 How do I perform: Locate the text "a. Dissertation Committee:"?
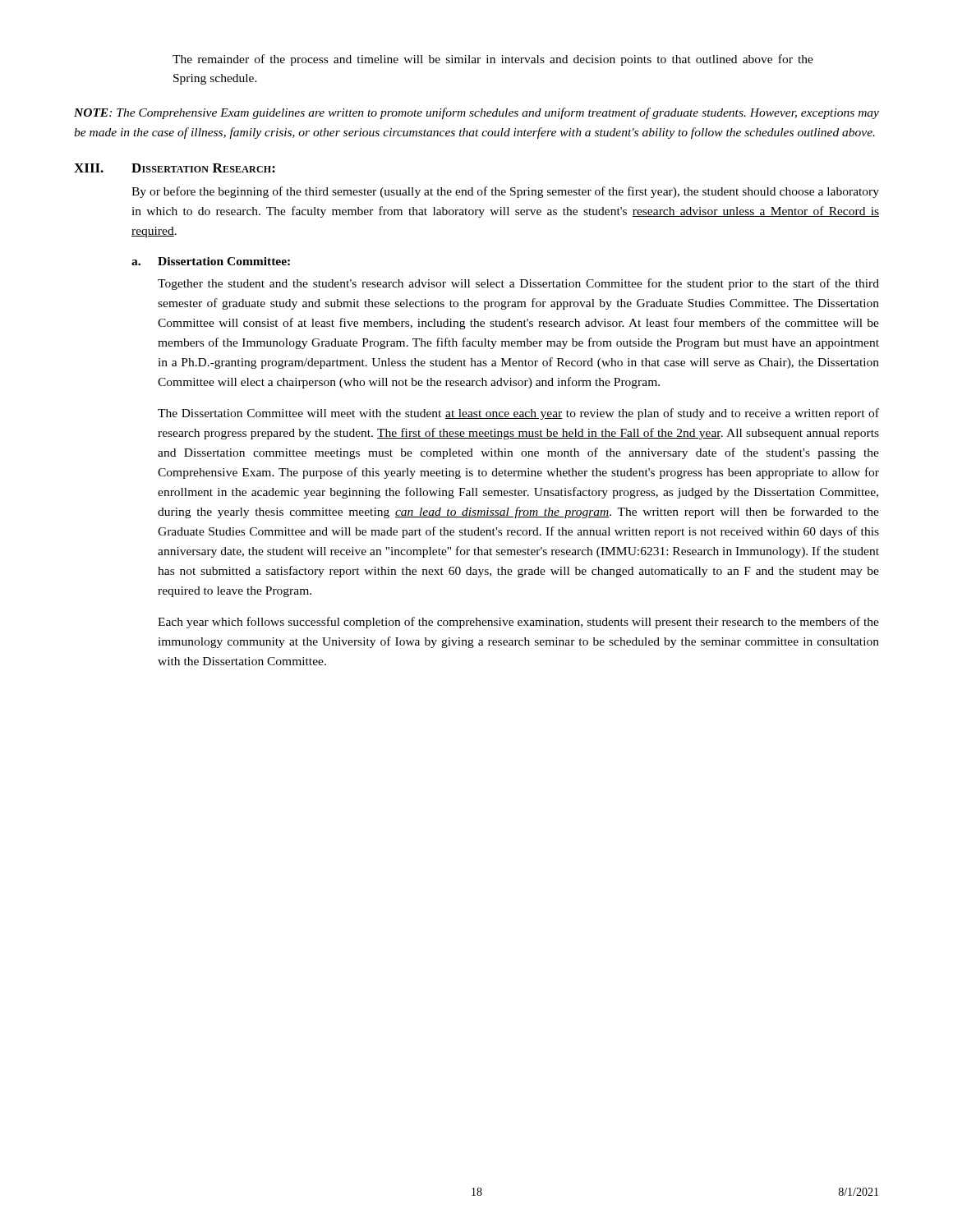pos(211,261)
